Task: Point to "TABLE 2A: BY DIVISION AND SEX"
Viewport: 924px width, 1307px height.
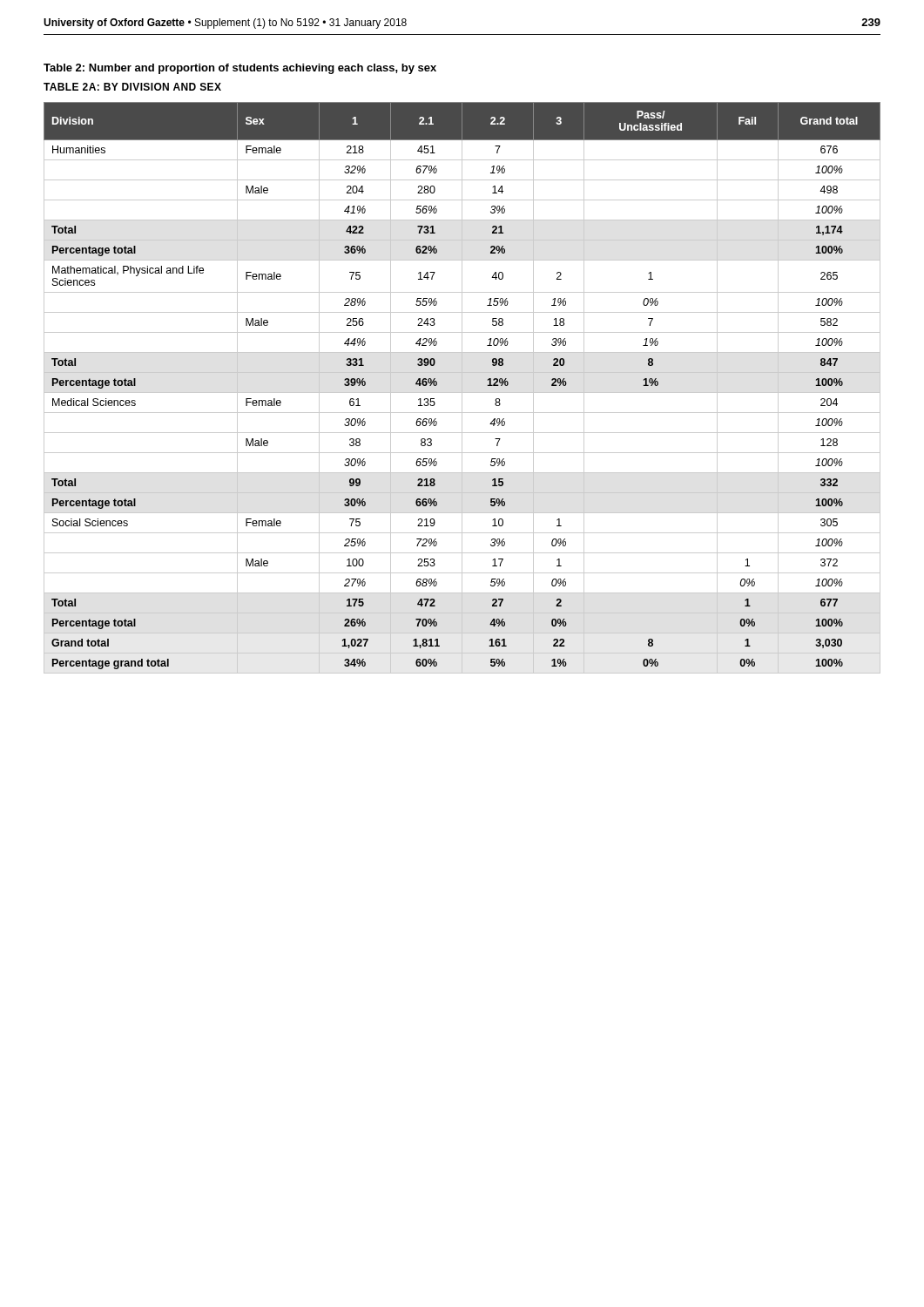Action: (132, 87)
